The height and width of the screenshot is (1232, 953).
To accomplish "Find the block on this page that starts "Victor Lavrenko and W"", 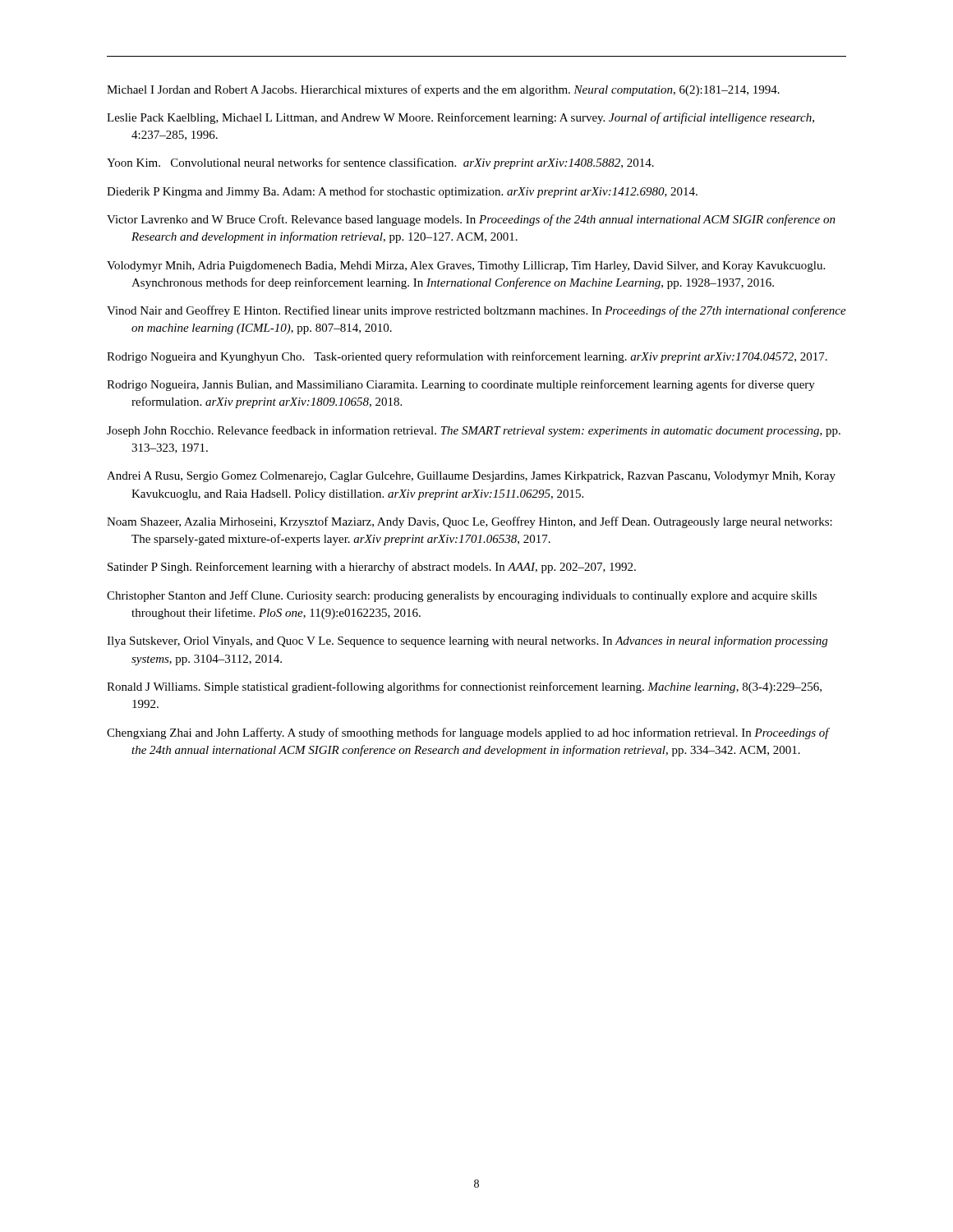I will coord(471,228).
